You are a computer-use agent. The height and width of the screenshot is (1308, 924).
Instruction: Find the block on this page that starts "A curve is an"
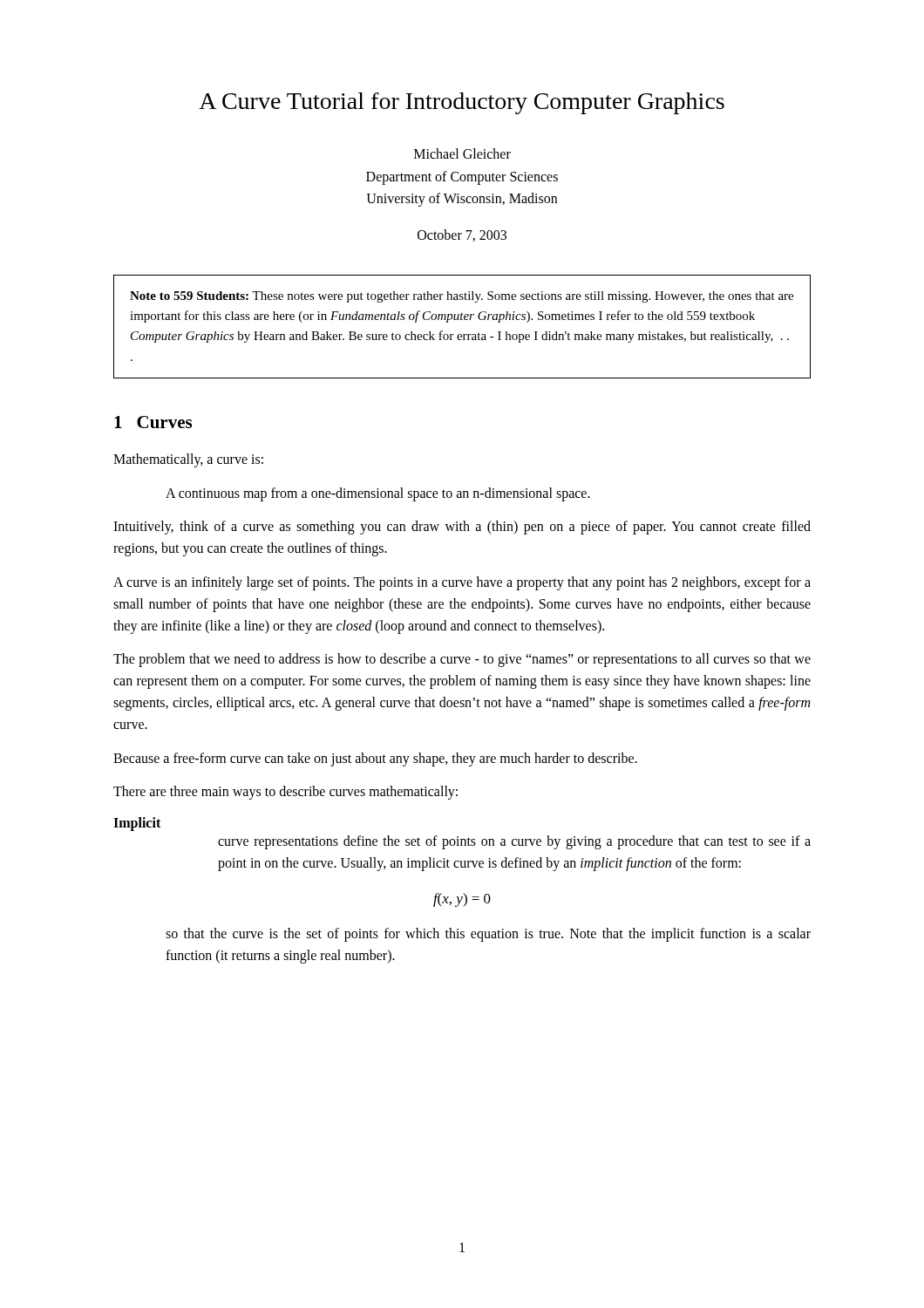click(462, 604)
